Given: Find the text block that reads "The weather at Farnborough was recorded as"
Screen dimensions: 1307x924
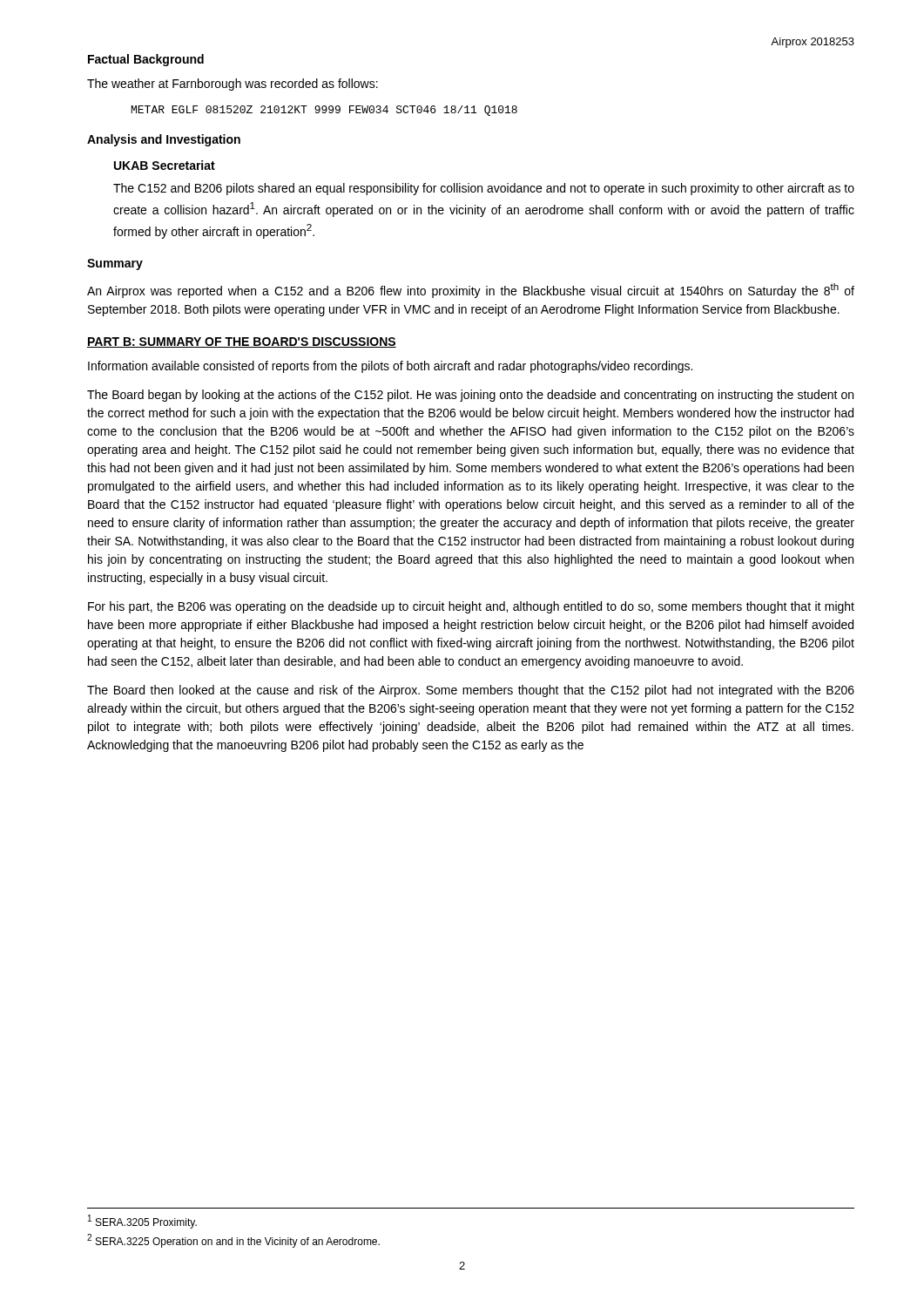Looking at the screenshot, I should (233, 84).
